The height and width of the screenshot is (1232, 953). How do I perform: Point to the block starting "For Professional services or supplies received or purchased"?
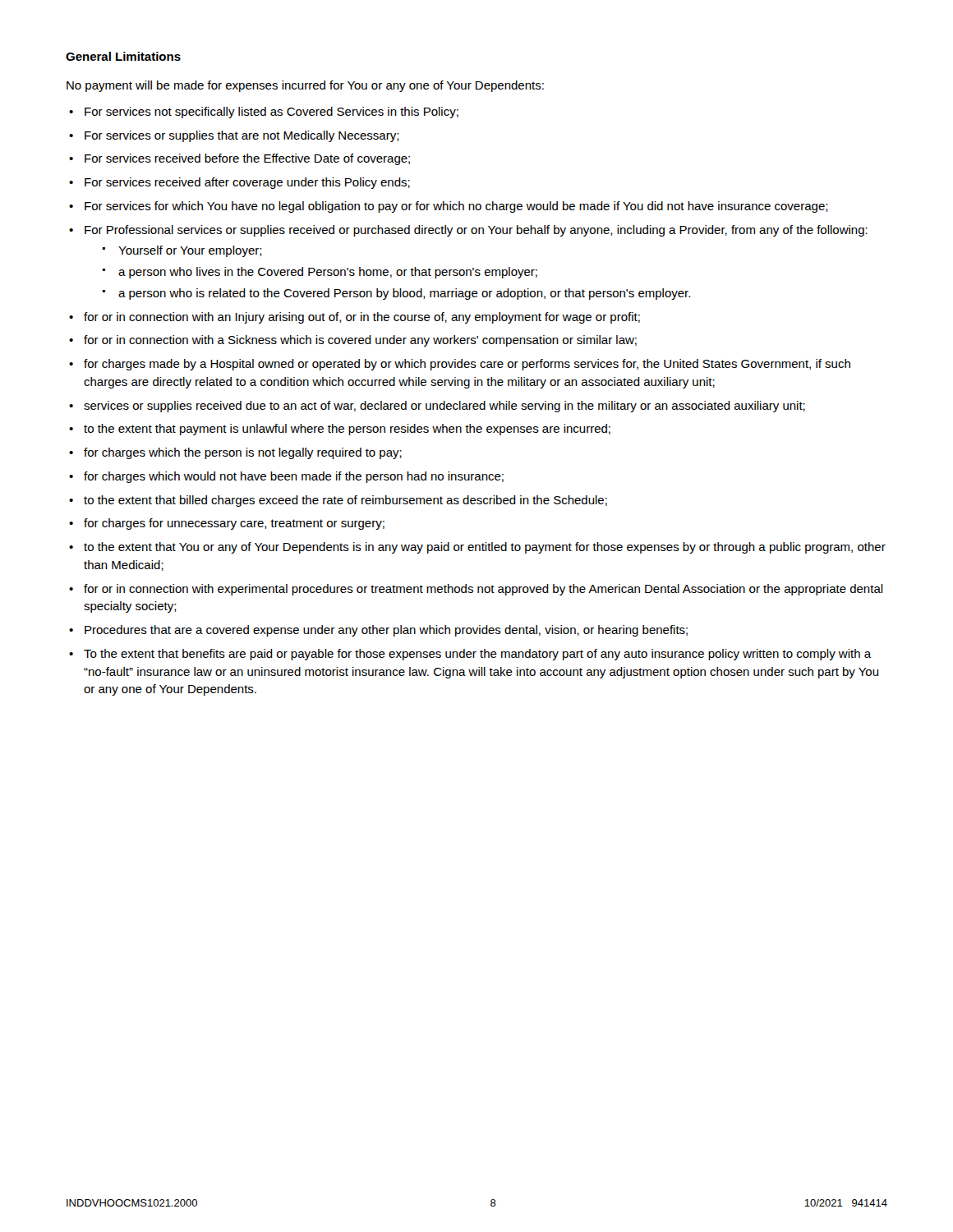pos(486,262)
